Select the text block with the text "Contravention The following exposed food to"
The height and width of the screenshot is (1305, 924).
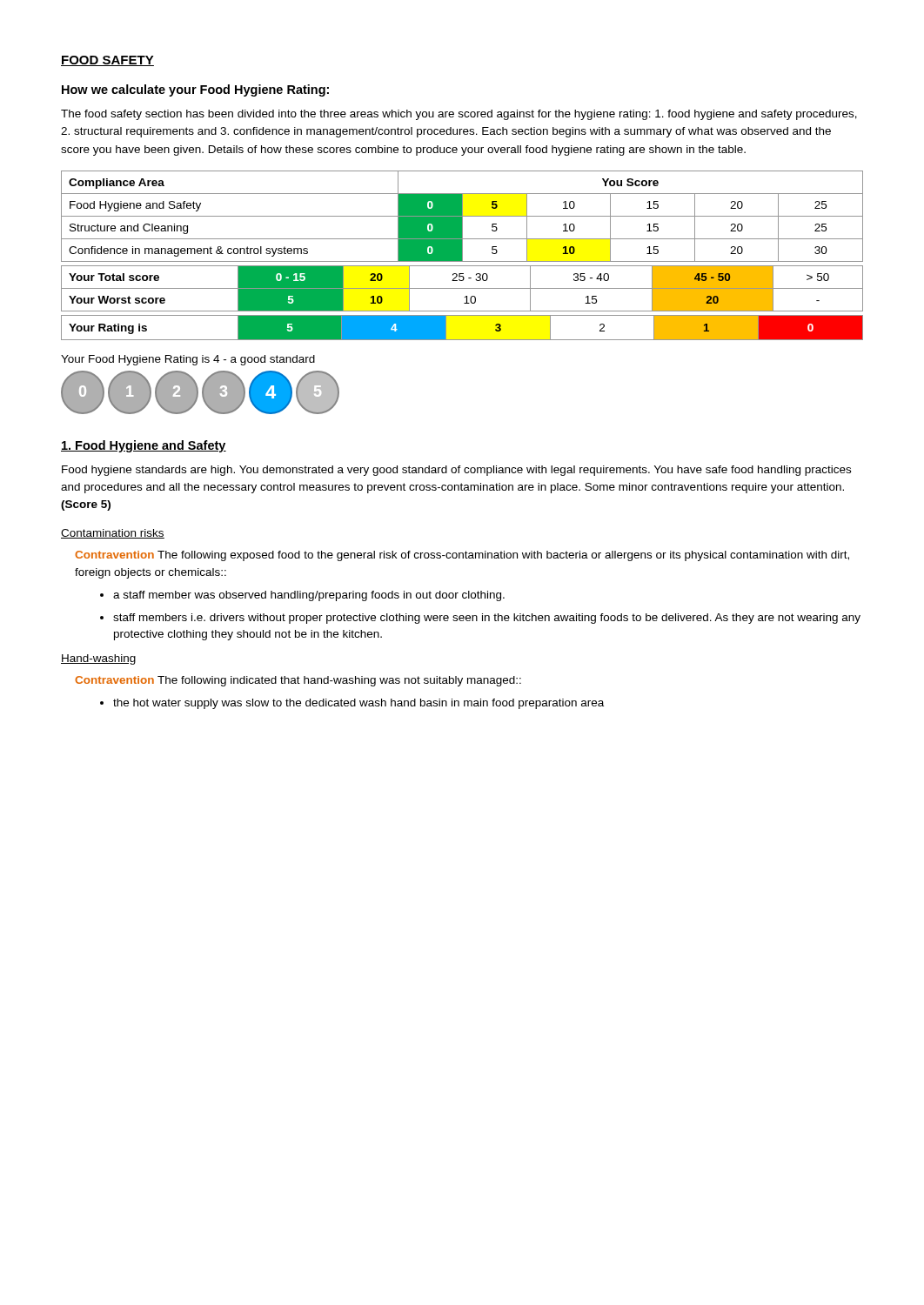click(x=463, y=563)
